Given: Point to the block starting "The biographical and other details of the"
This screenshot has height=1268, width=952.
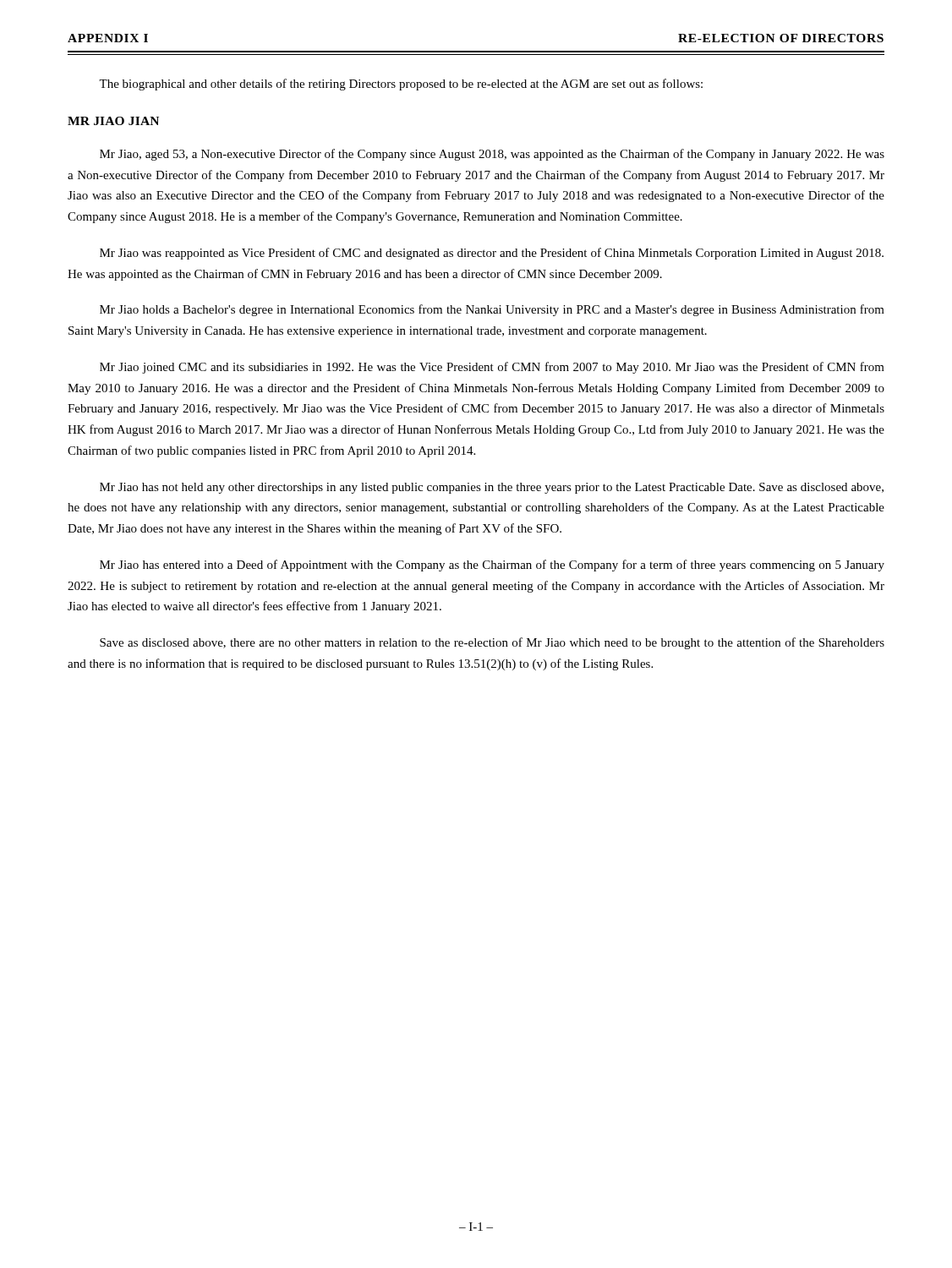Looking at the screenshot, I should point(402,84).
